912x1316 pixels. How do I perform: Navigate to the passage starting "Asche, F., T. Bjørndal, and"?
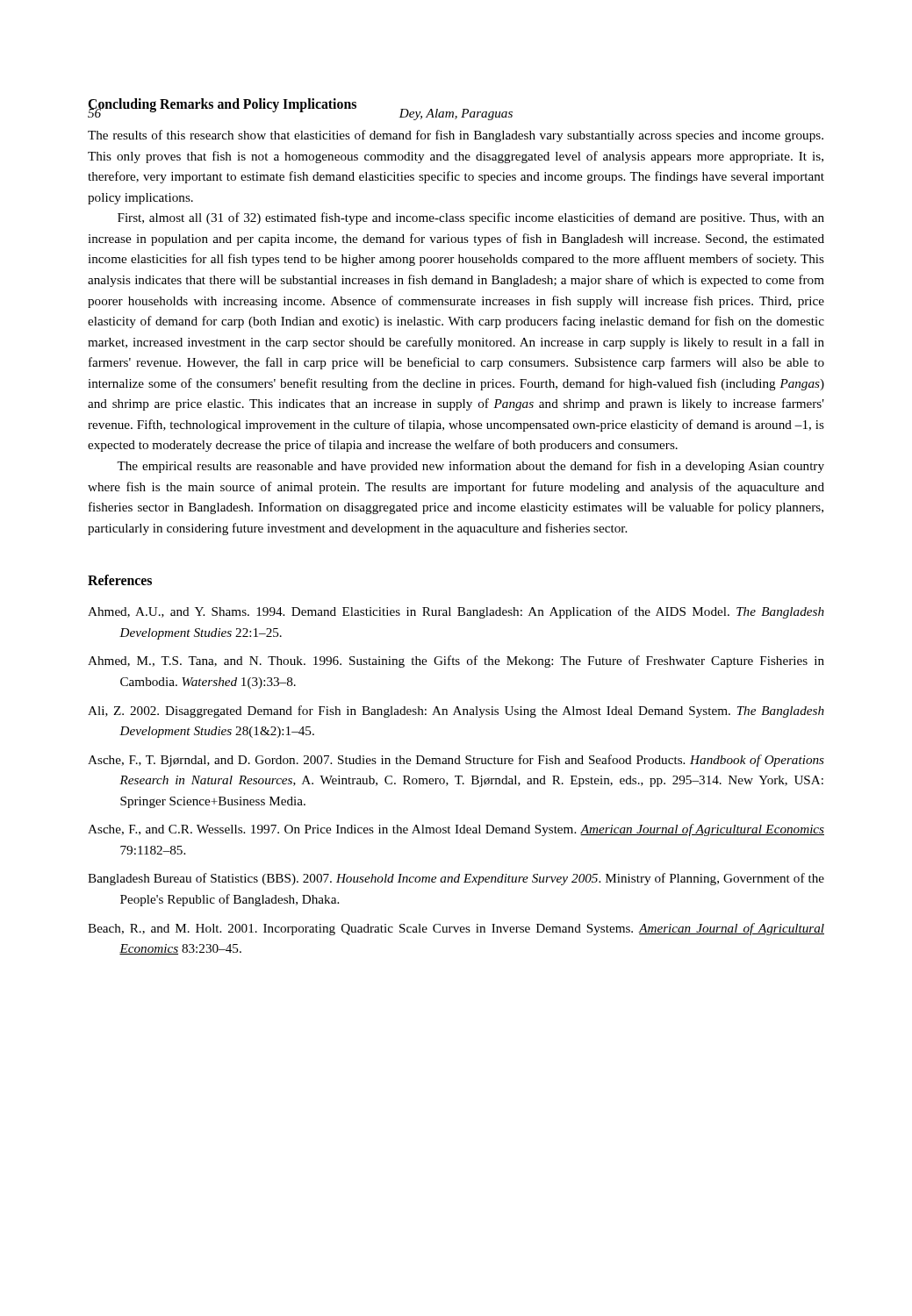coord(456,780)
